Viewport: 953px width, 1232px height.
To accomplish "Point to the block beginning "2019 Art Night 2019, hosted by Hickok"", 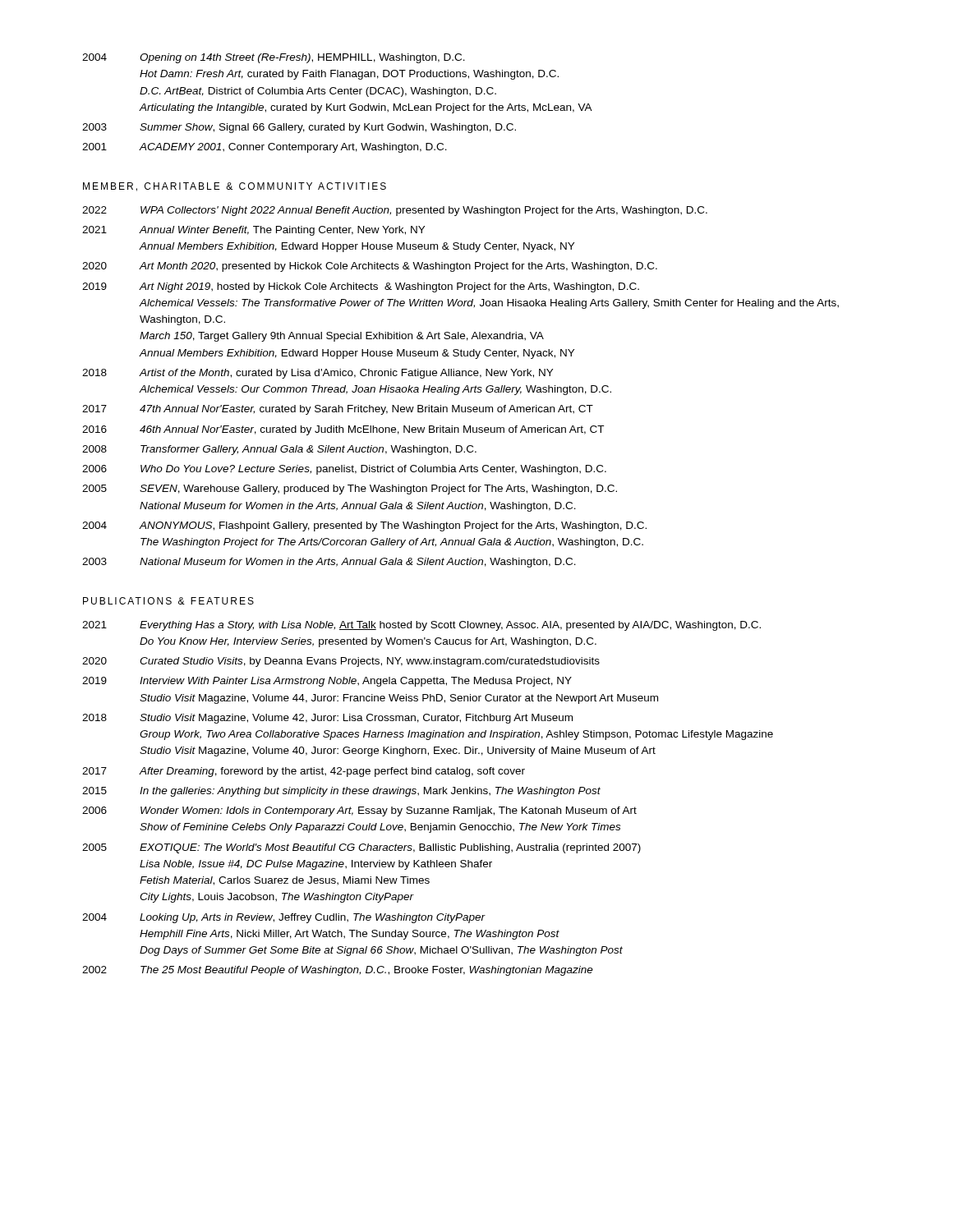I will (476, 320).
